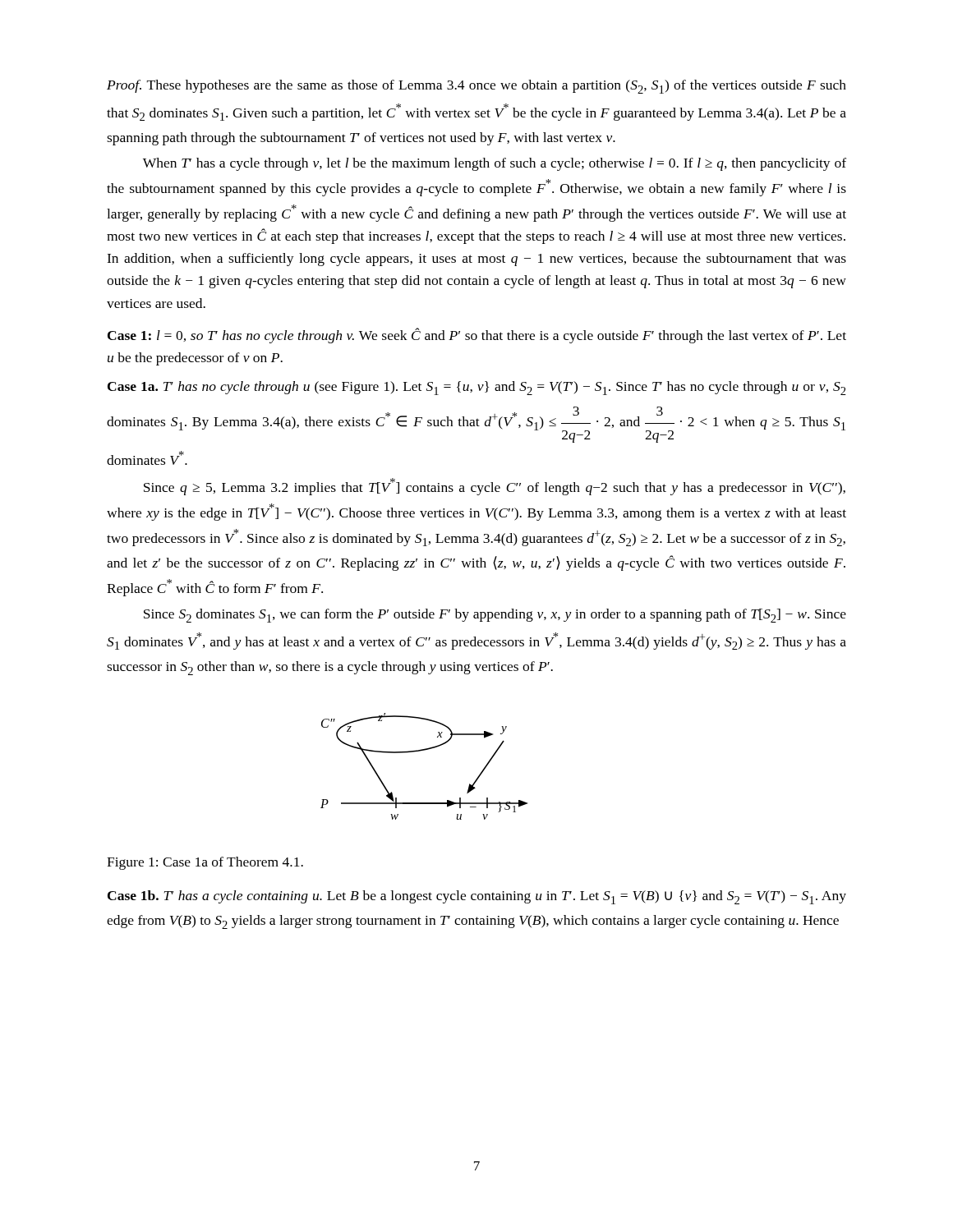
Task: Locate the block of text that opens with "Case 1: l = 0, so T′"
Action: coord(476,346)
